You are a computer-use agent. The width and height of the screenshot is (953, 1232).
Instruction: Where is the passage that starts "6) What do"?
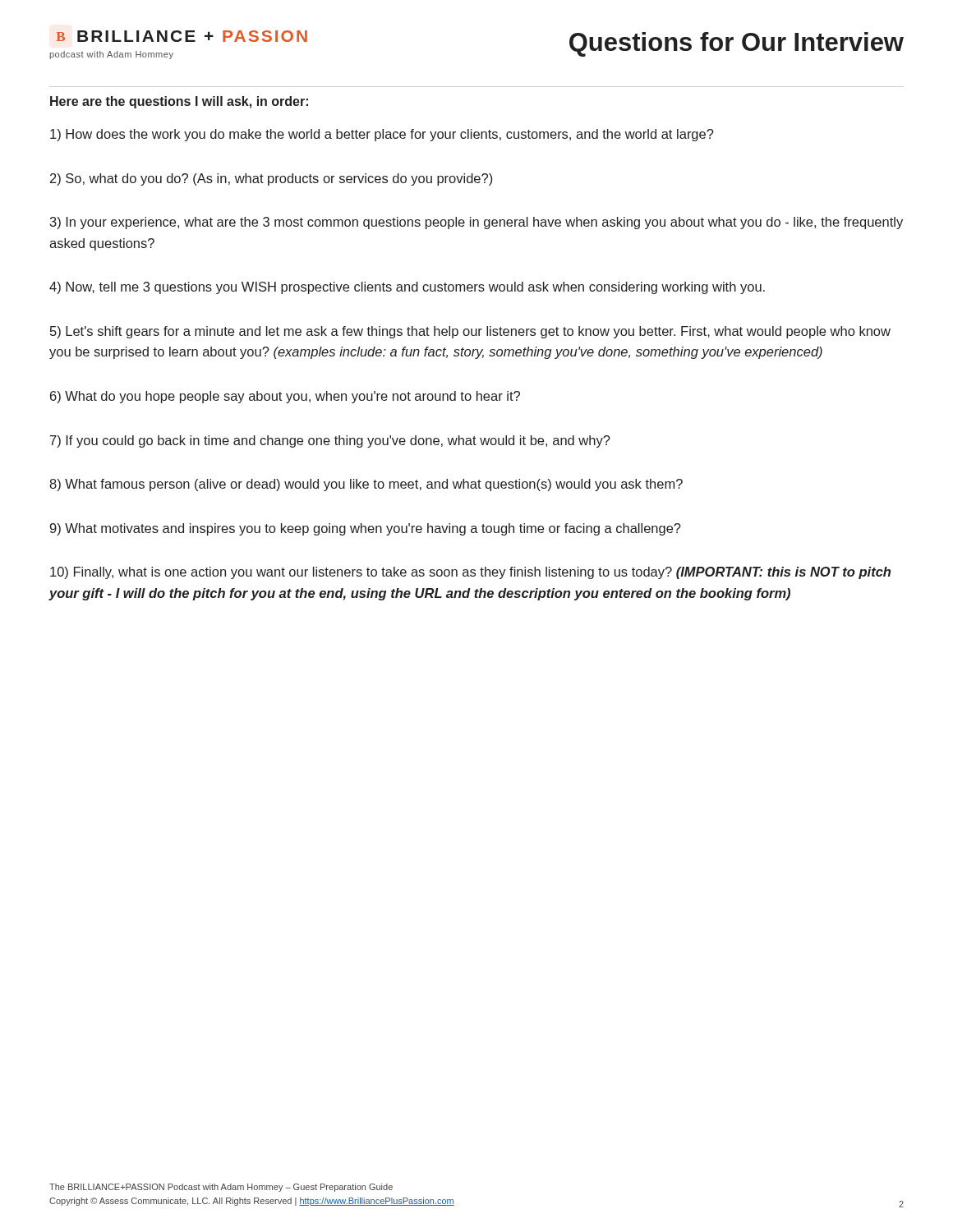coord(285,396)
